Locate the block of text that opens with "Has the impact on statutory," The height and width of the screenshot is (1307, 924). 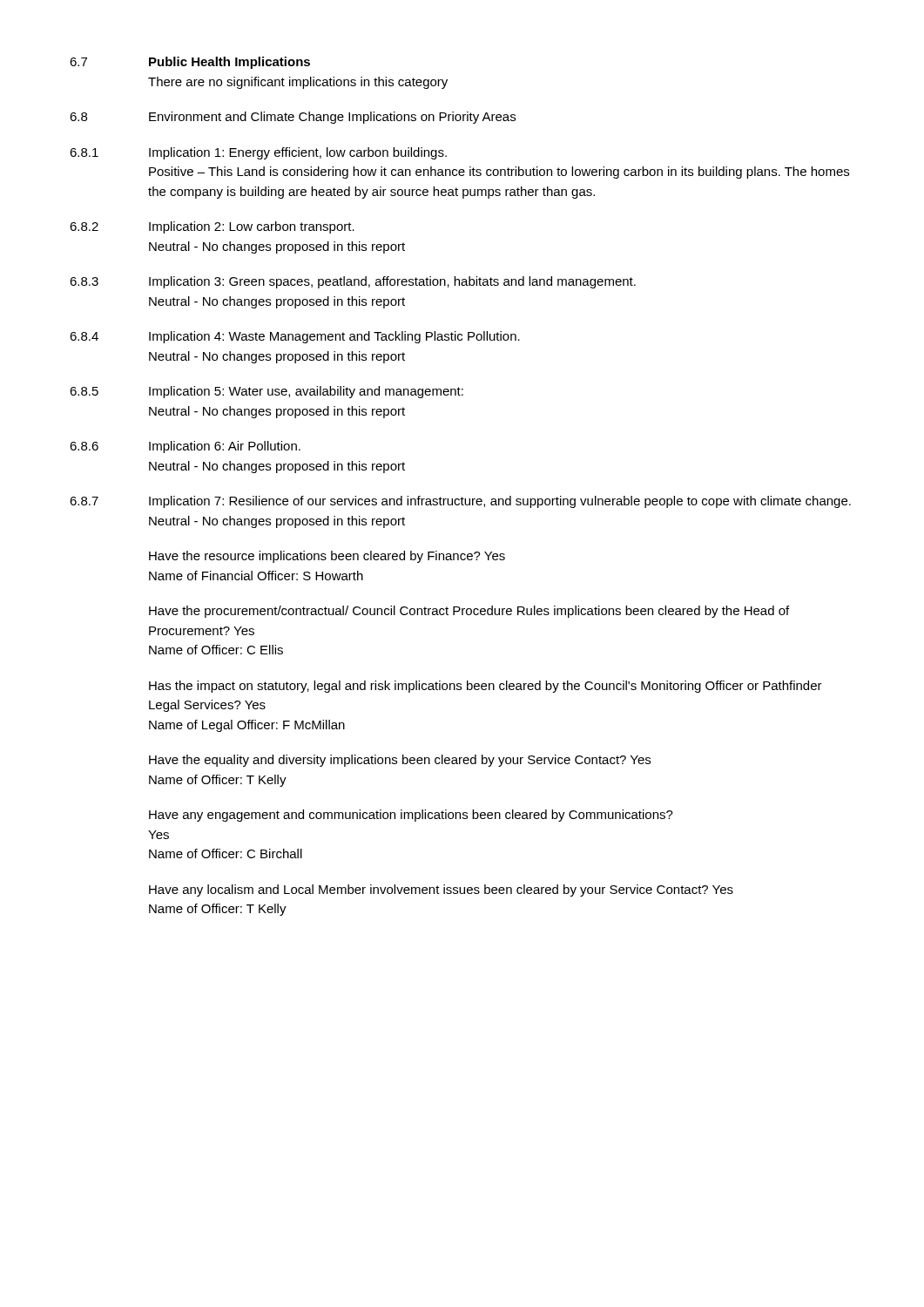point(486,687)
